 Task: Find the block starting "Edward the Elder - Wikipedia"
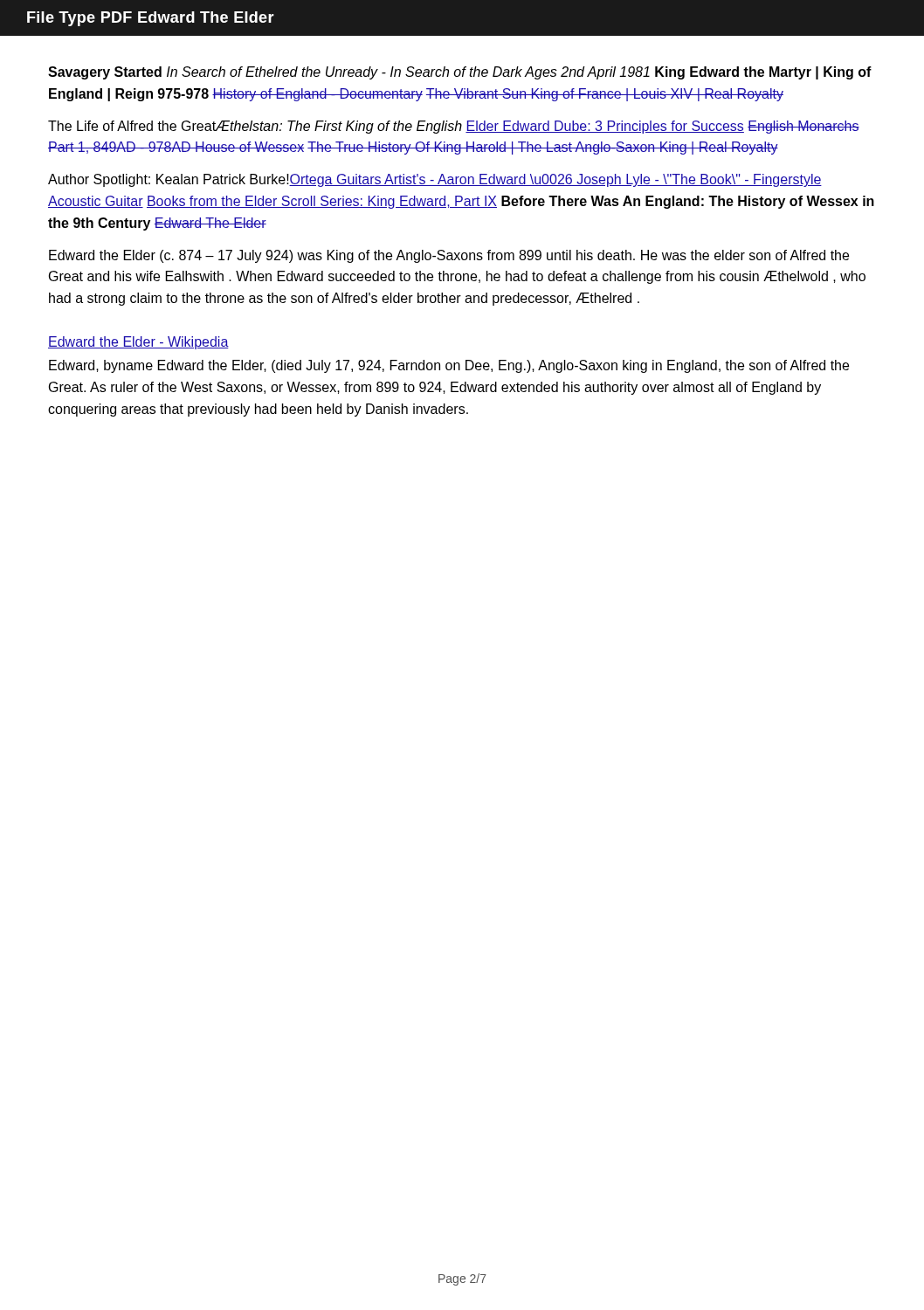[x=138, y=342]
